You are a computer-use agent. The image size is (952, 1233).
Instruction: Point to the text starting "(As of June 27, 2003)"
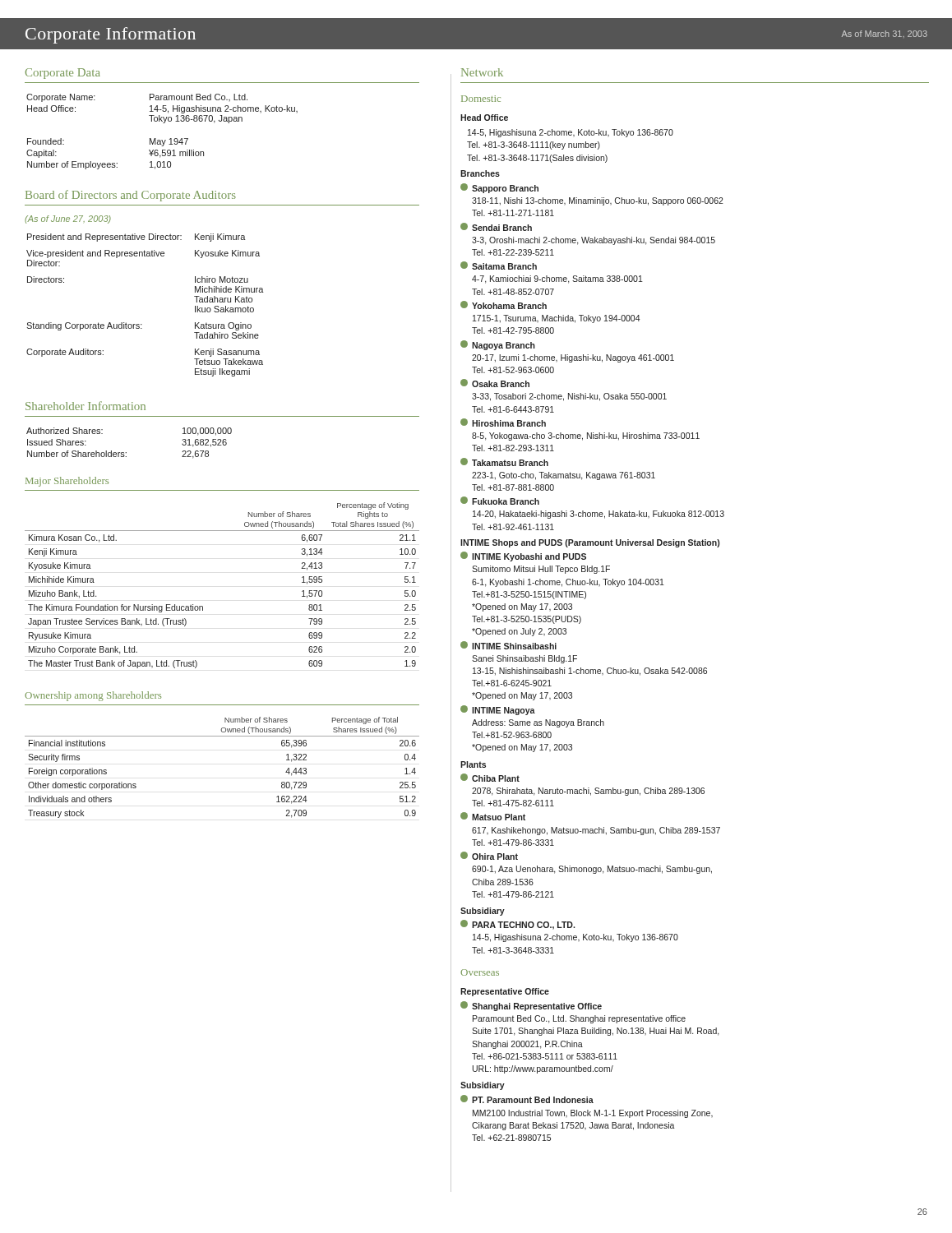tap(68, 219)
